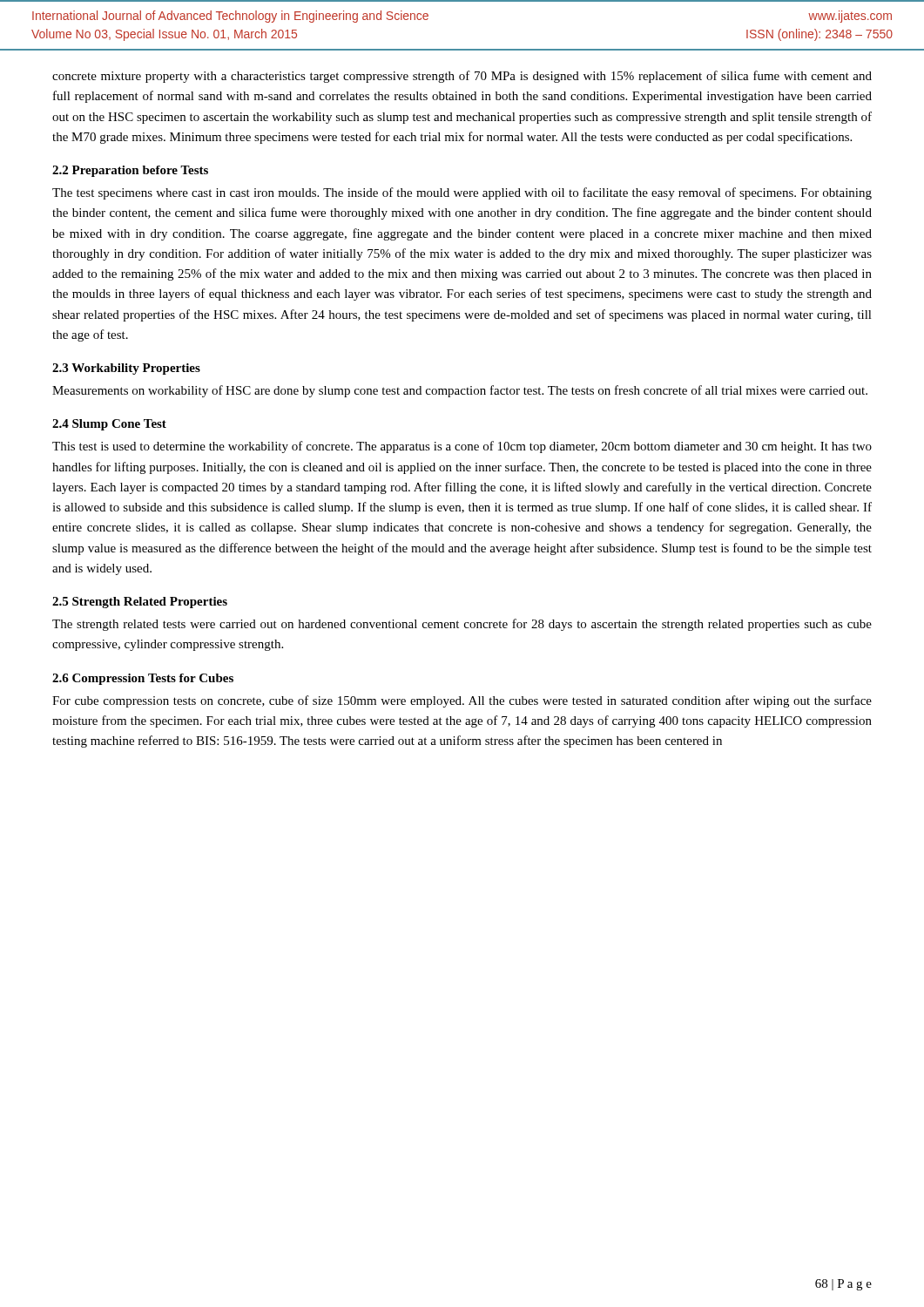Screen dimensions: 1307x924
Task: Find the element starting "For cube compression"
Action: (x=462, y=720)
